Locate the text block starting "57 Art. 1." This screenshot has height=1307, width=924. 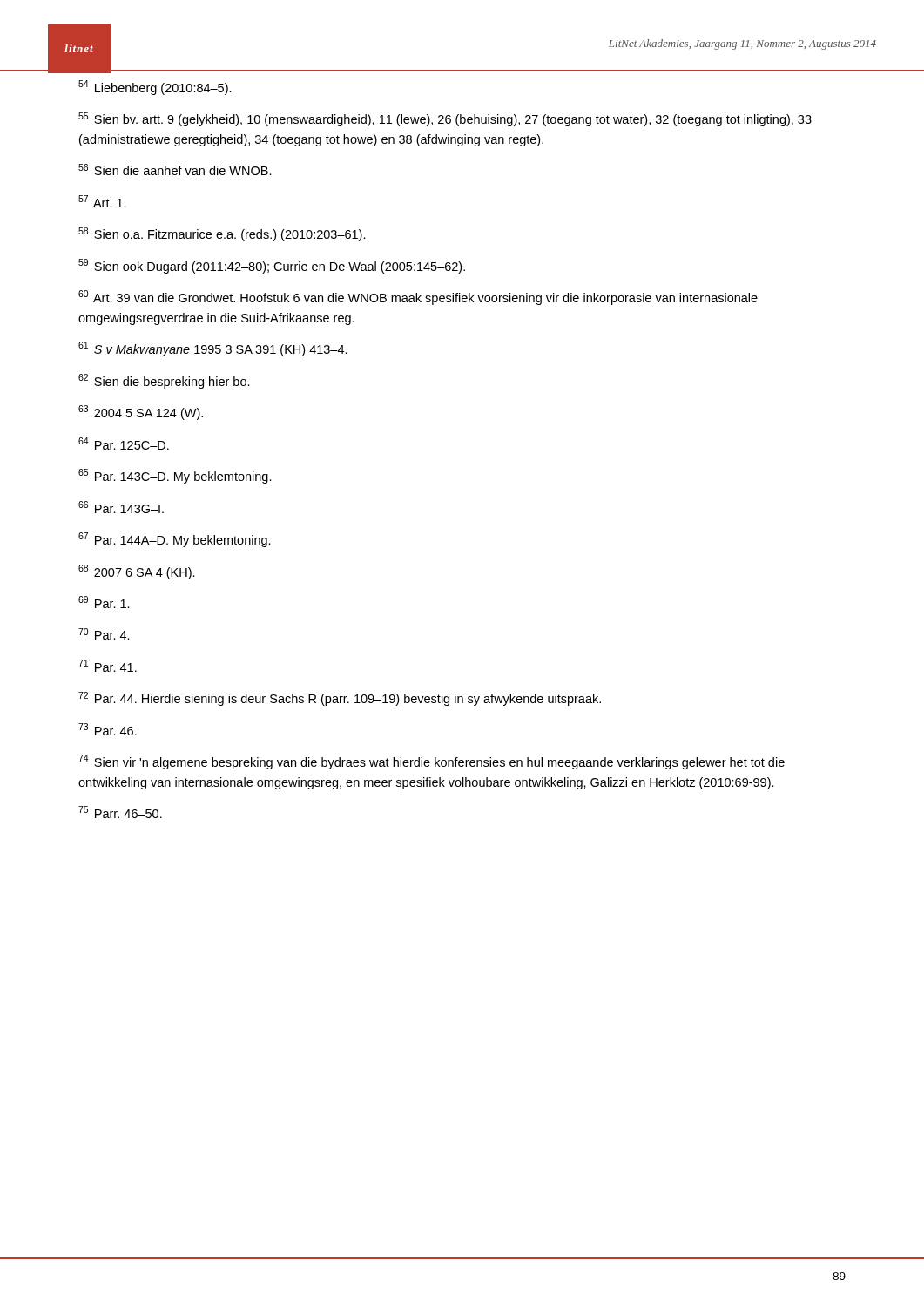point(103,202)
